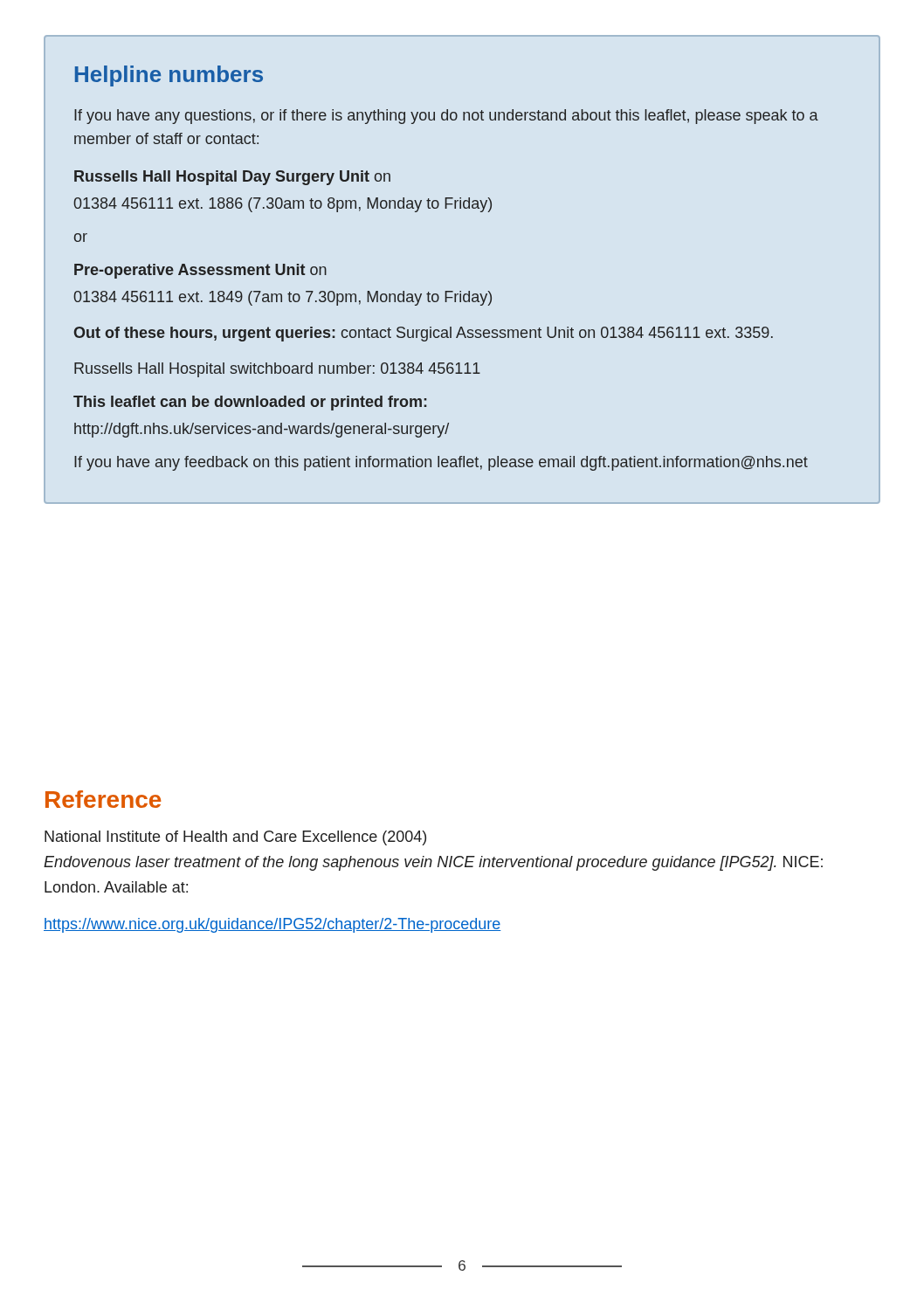Viewport: 924px width, 1310px height.
Task: Click on the text block containing "Out of these hours, urgent queries:"
Action: tap(424, 333)
